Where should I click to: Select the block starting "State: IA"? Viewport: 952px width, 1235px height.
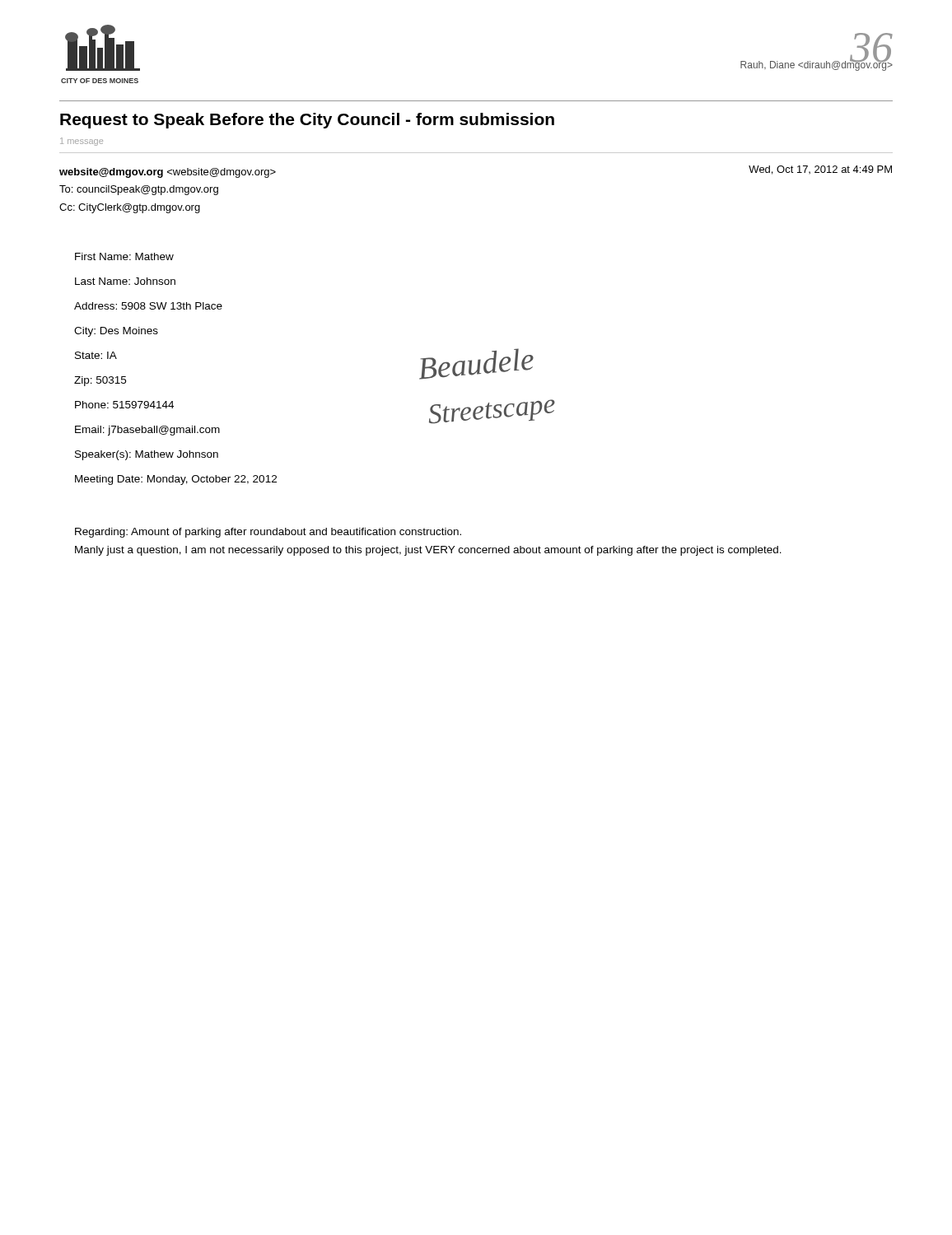pos(95,355)
